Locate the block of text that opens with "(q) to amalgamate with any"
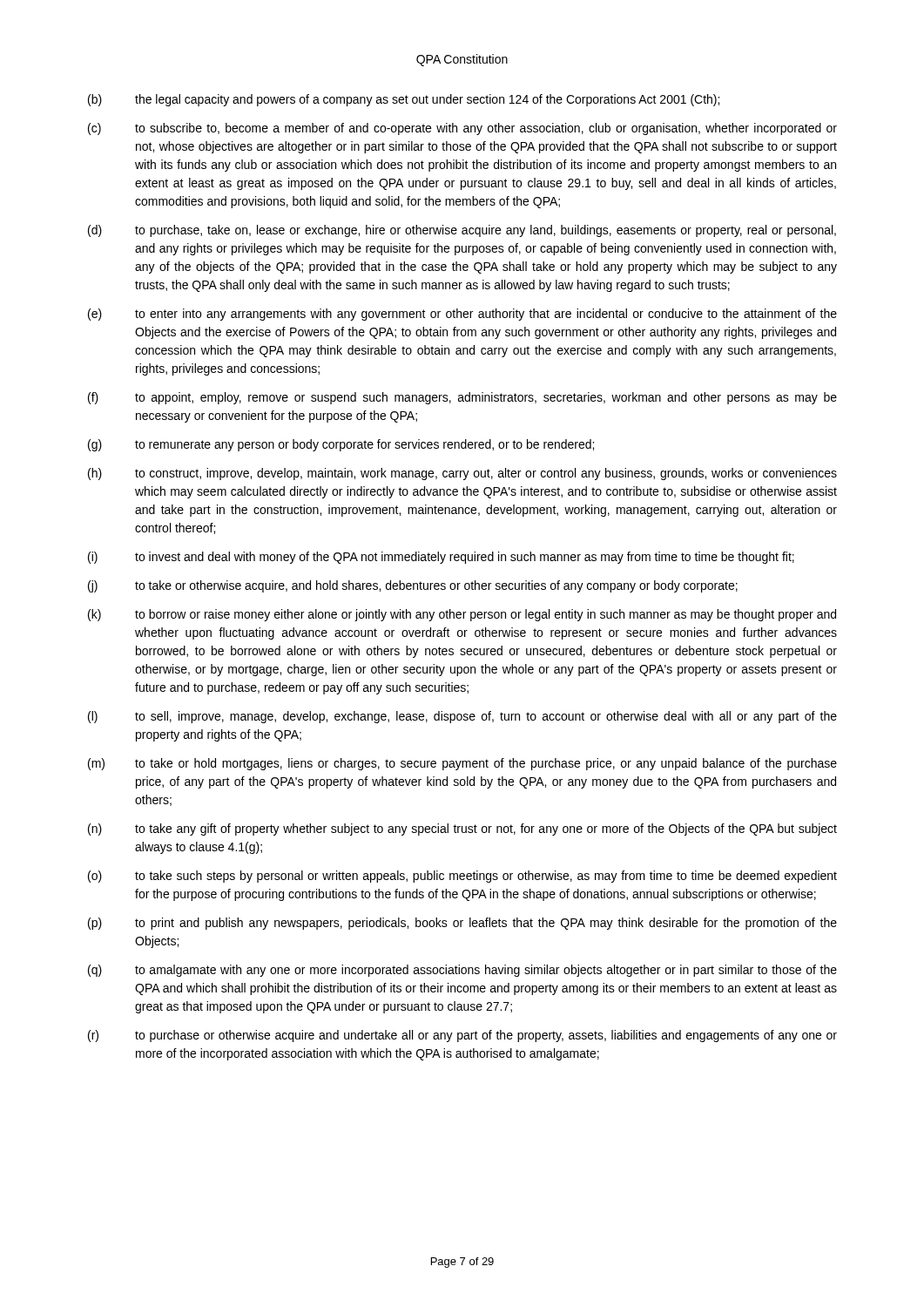 click(462, 988)
